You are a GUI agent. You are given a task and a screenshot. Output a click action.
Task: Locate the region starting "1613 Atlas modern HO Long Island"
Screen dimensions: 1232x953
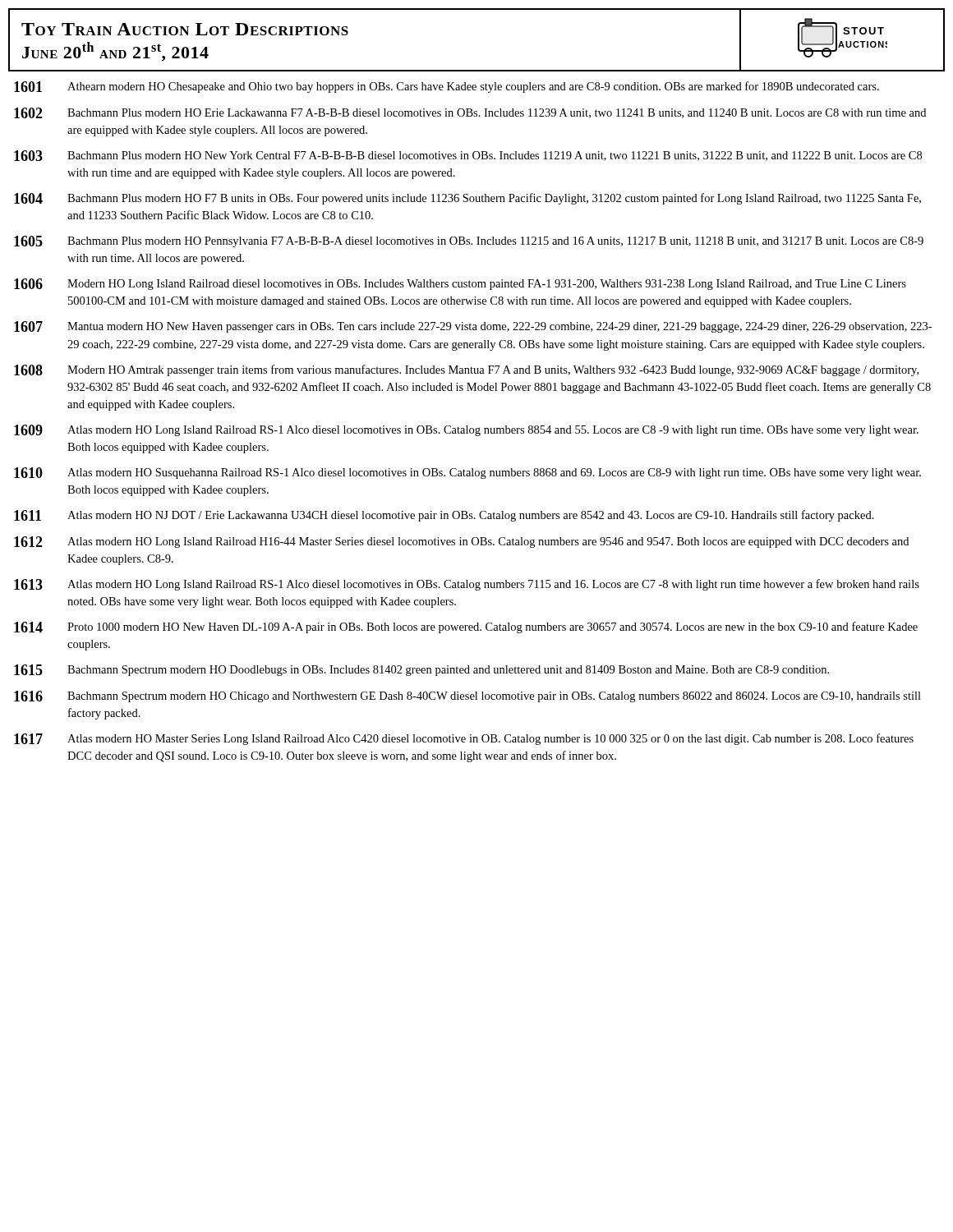[476, 593]
